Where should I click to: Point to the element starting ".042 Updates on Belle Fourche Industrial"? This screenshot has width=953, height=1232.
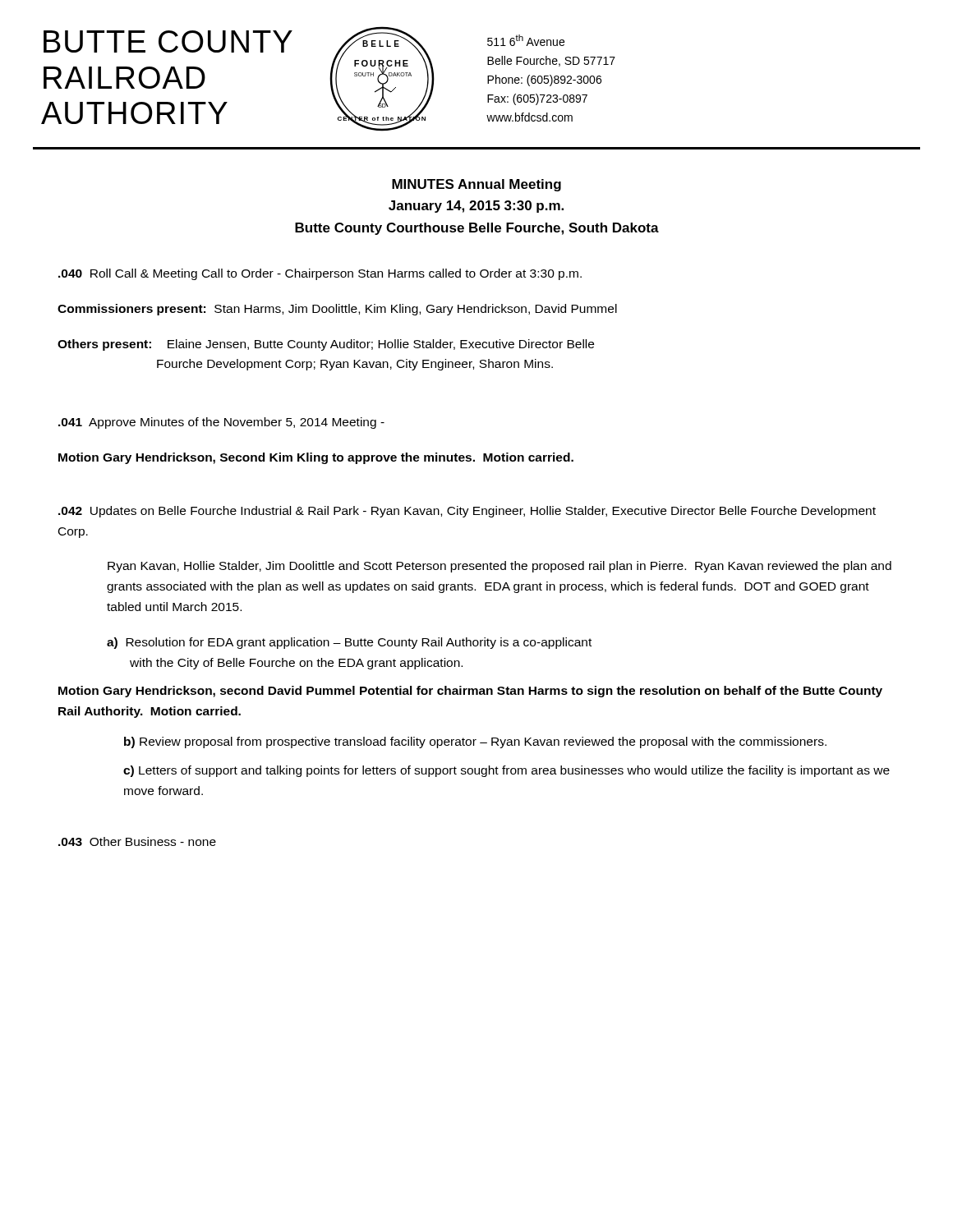tap(467, 521)
